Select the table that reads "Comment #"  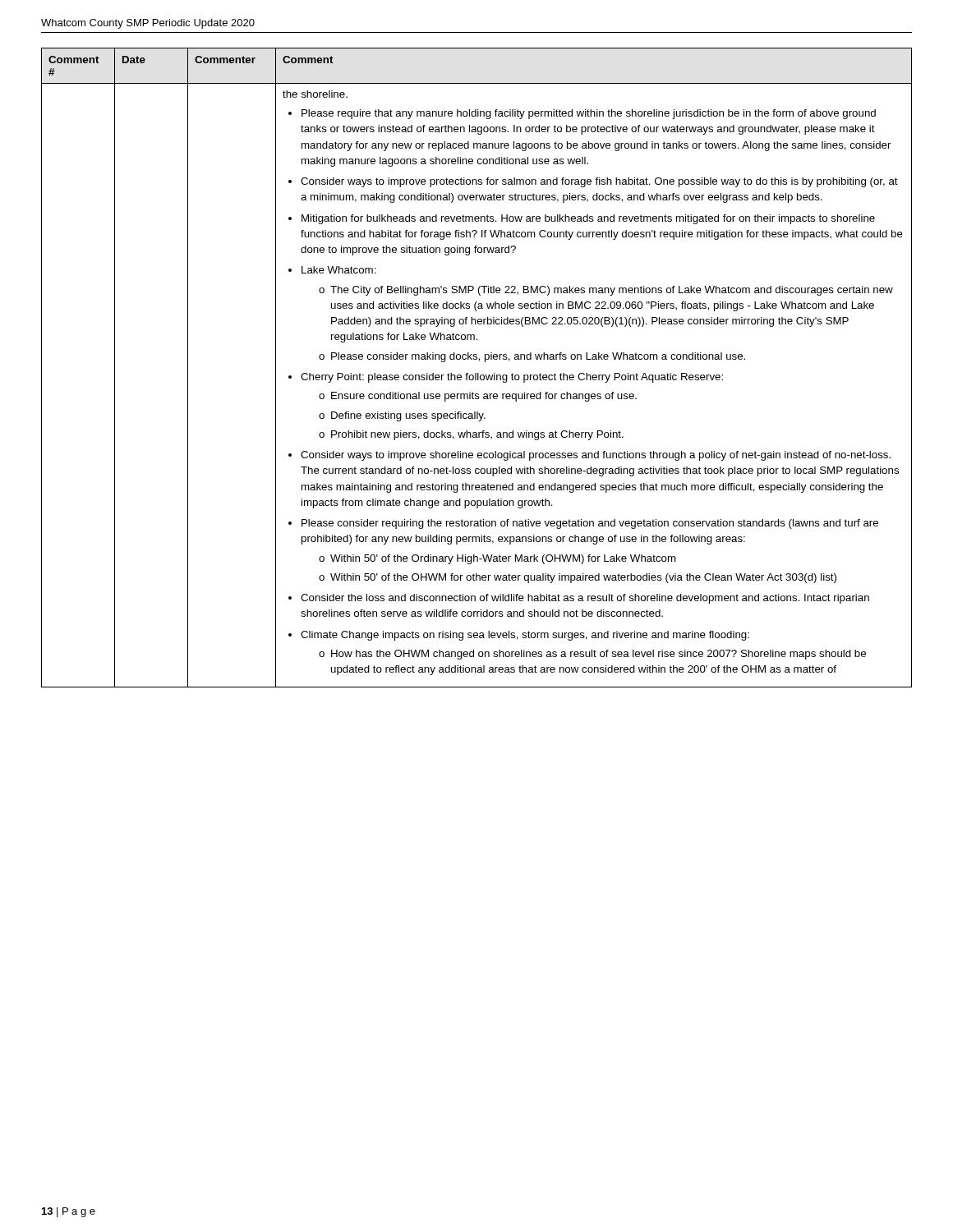click(476, 615)
